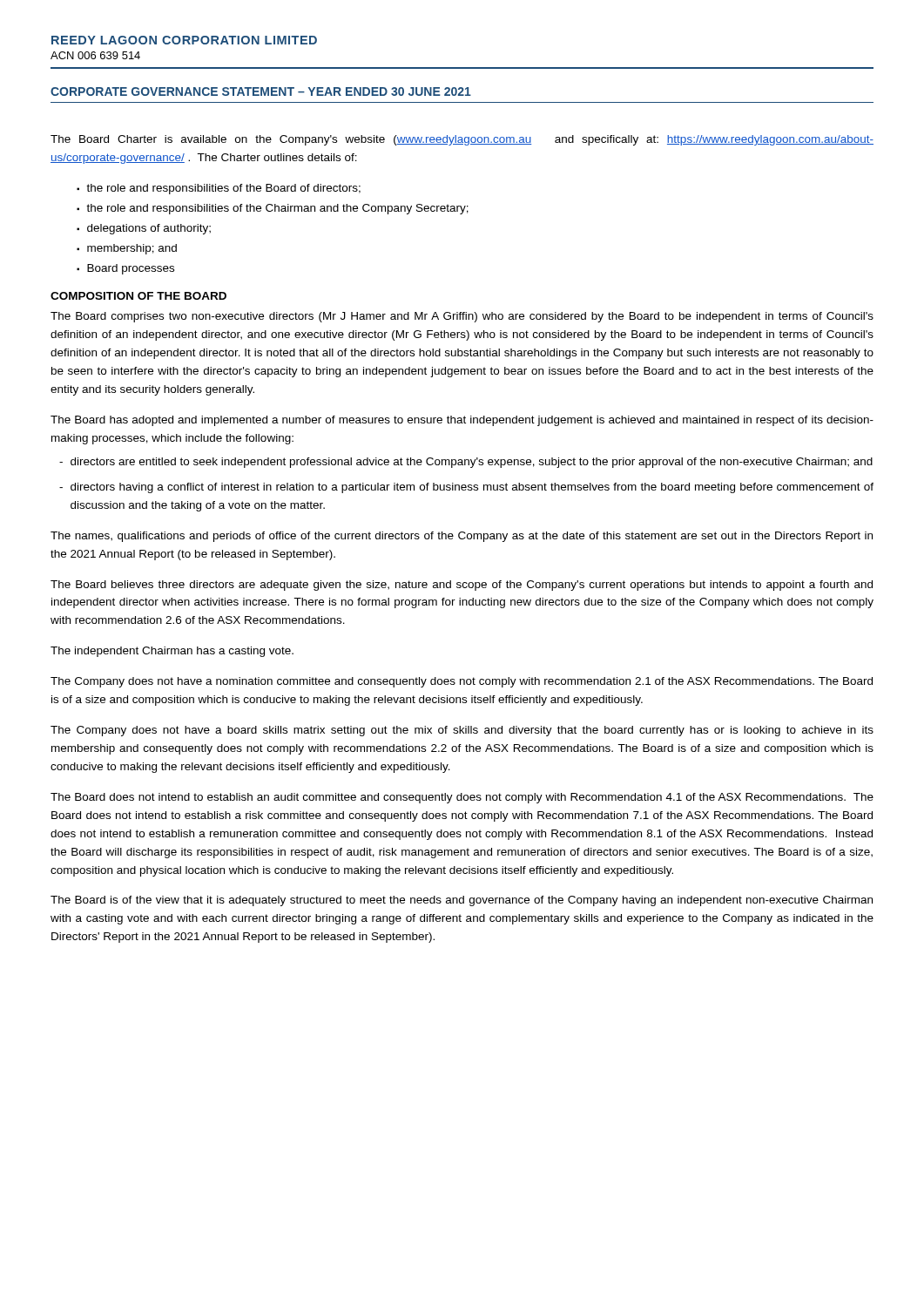Find the block on this page that starts "directors are entitled to"
The width and height of the screenshot is (924, 1307).
coord(472,461)
